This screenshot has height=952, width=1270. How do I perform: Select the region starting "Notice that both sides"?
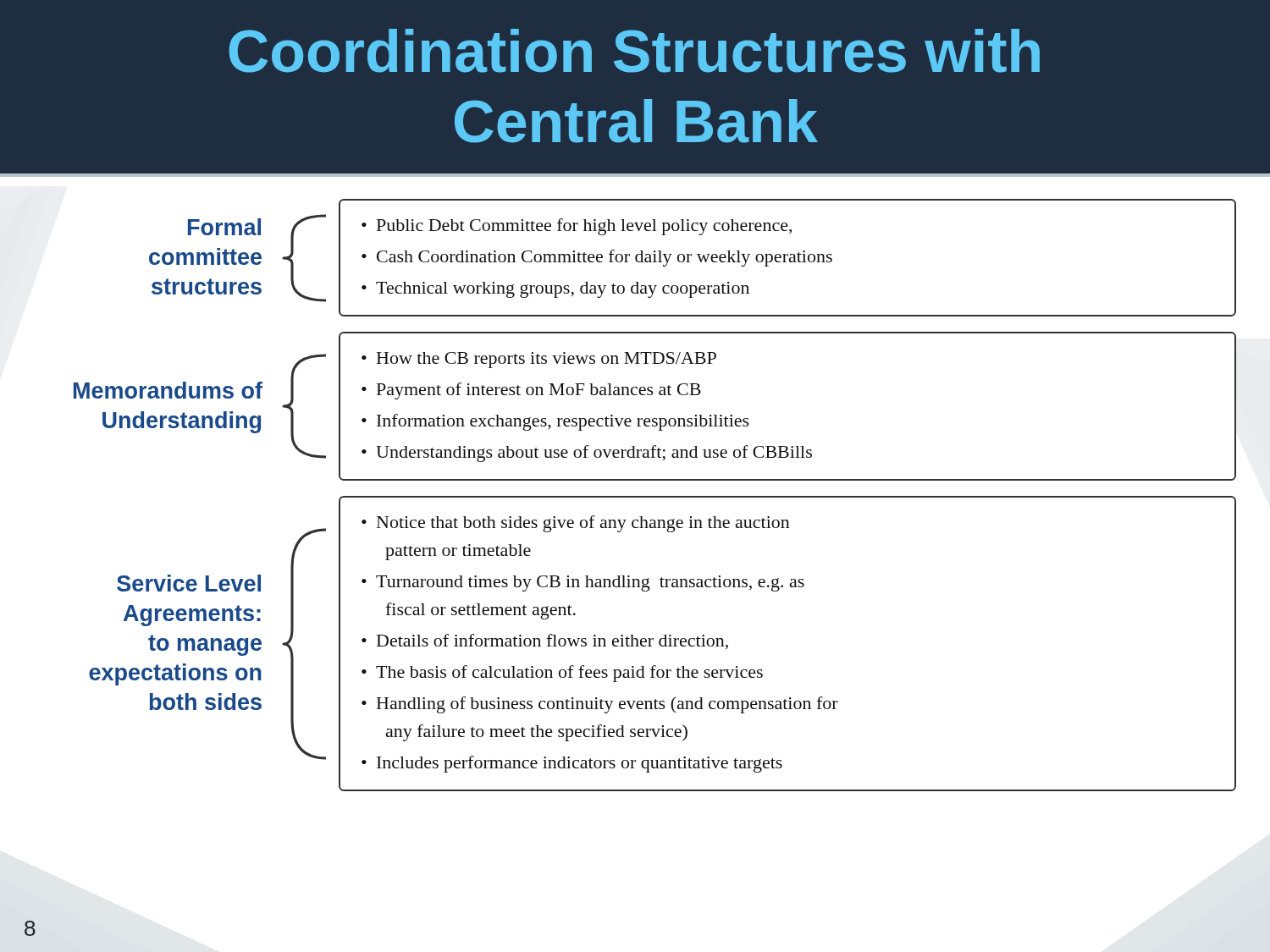[x=583, y=536]
